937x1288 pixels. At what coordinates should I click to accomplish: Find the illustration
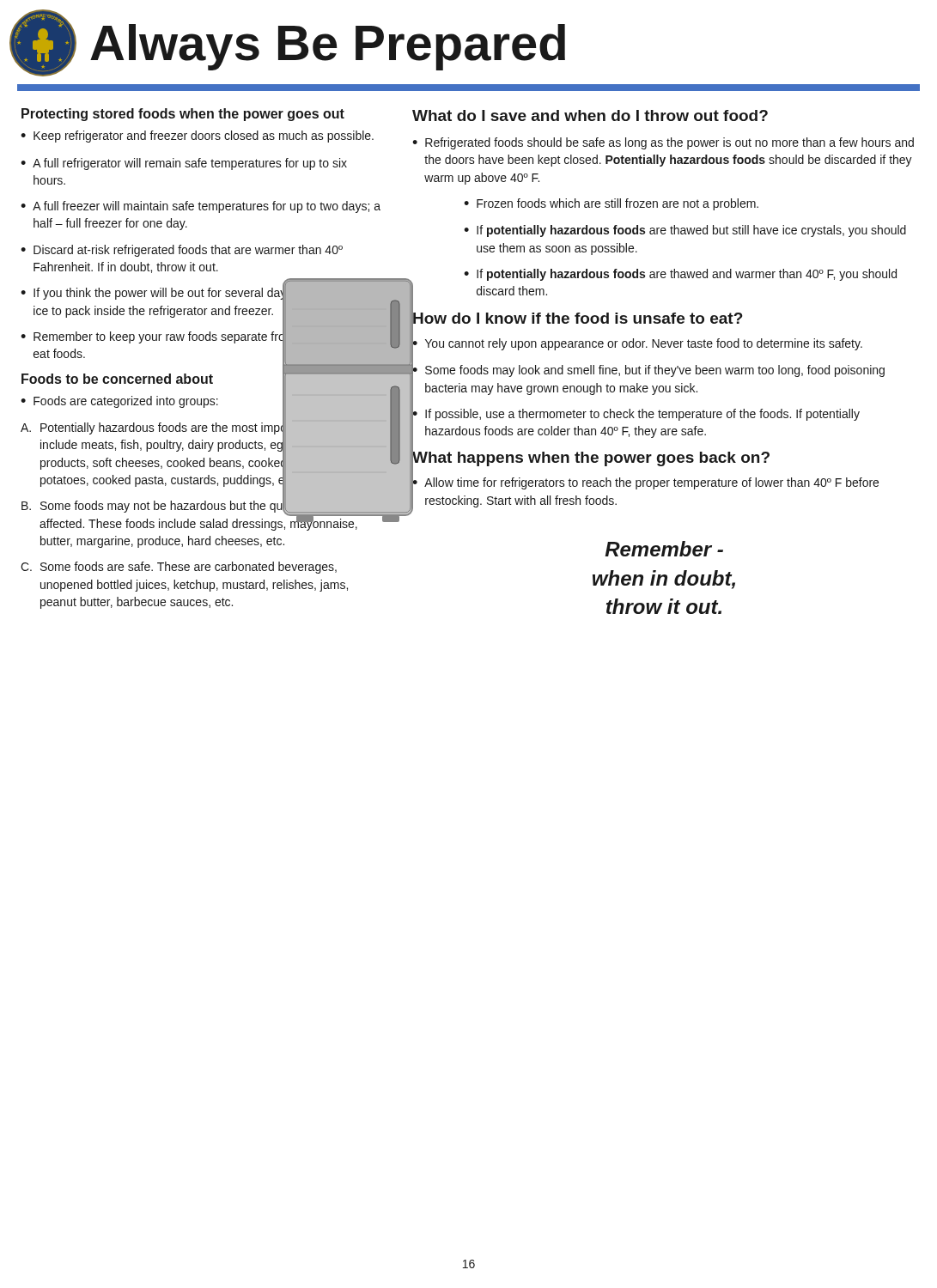352,401
